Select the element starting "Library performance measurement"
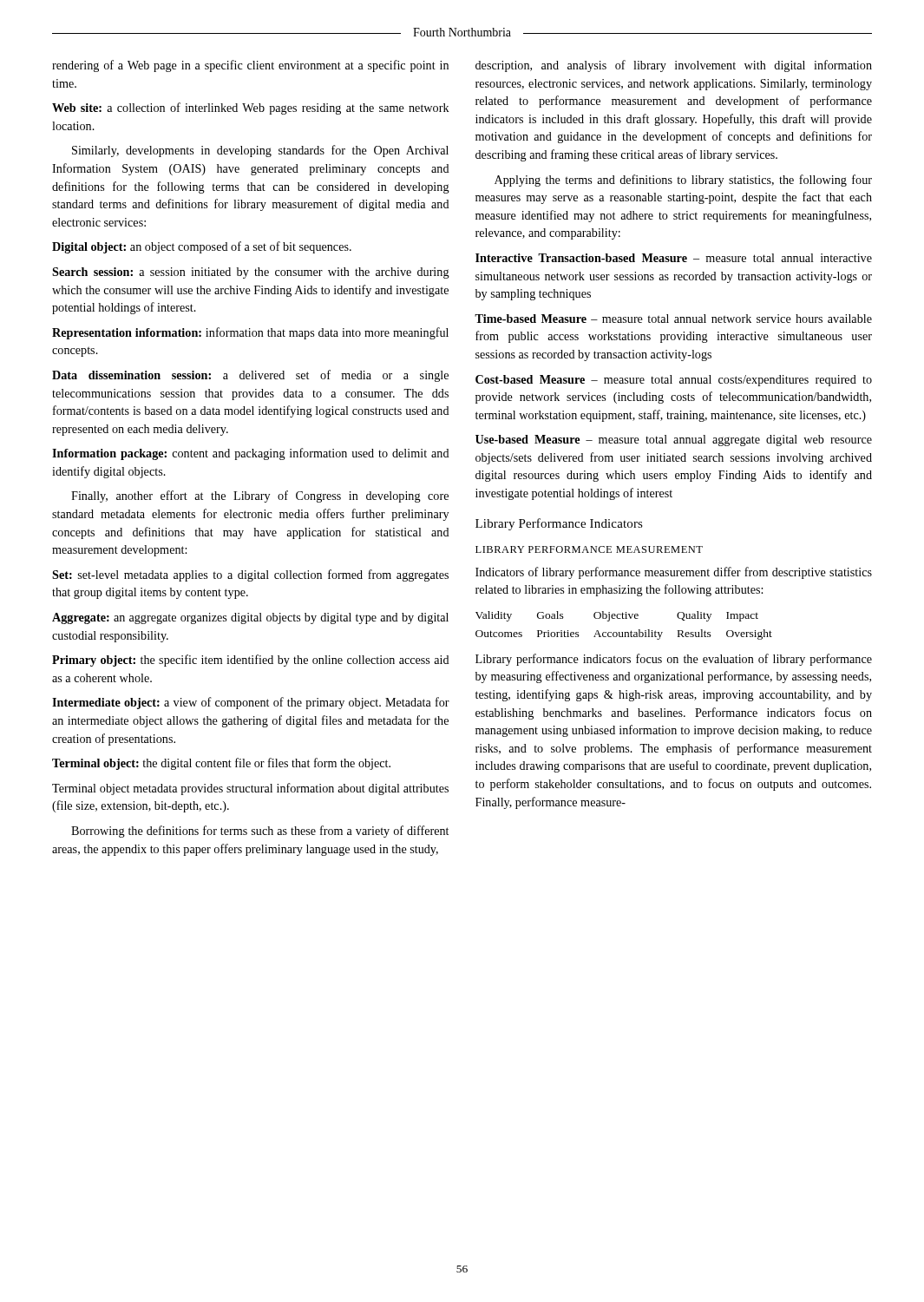924x1302 pixels. click(674, 550)
